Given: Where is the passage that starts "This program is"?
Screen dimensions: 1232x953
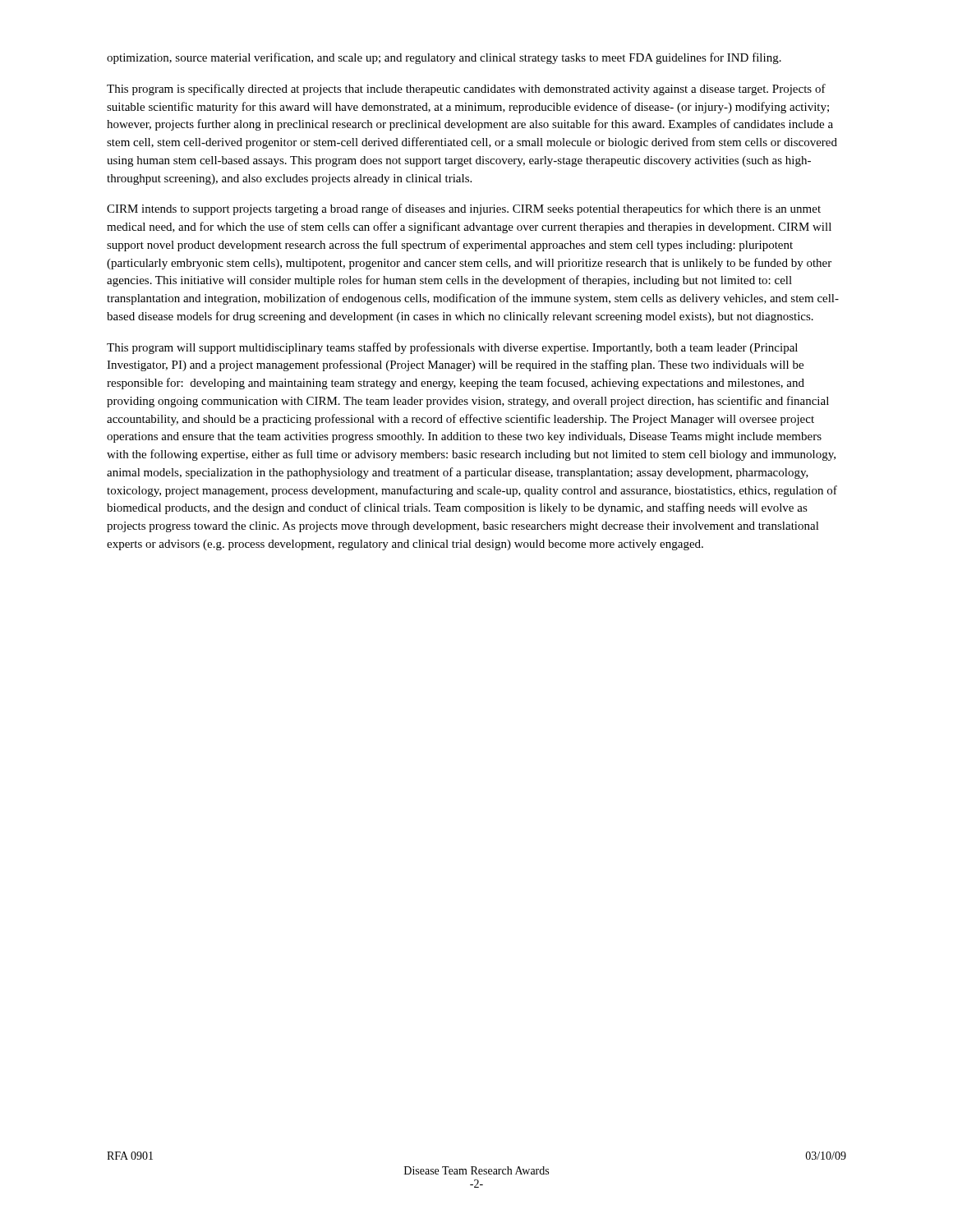Looking at the screenshot, I should tap(472, 133).
